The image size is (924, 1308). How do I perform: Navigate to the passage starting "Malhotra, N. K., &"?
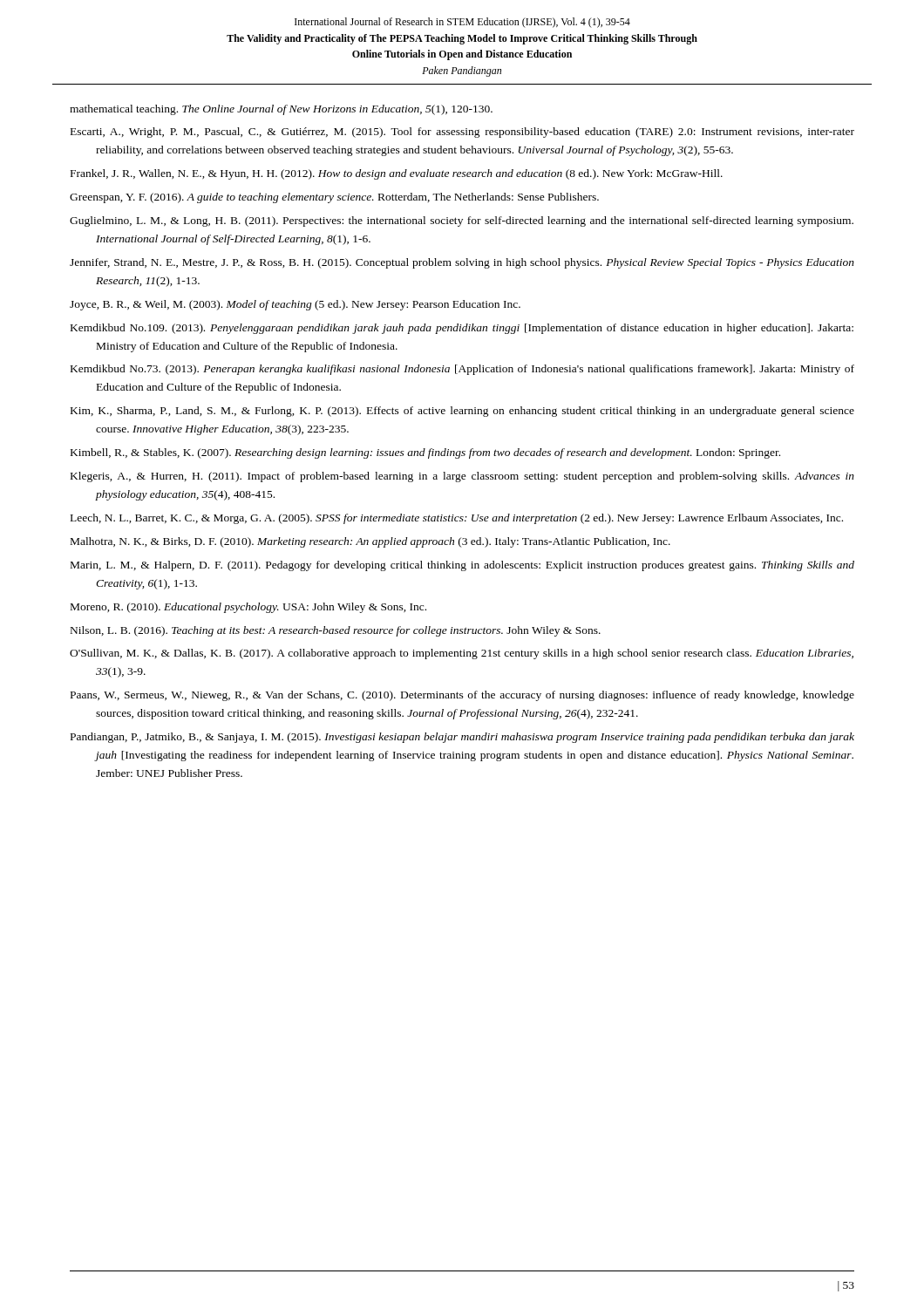tap(370, 541)
